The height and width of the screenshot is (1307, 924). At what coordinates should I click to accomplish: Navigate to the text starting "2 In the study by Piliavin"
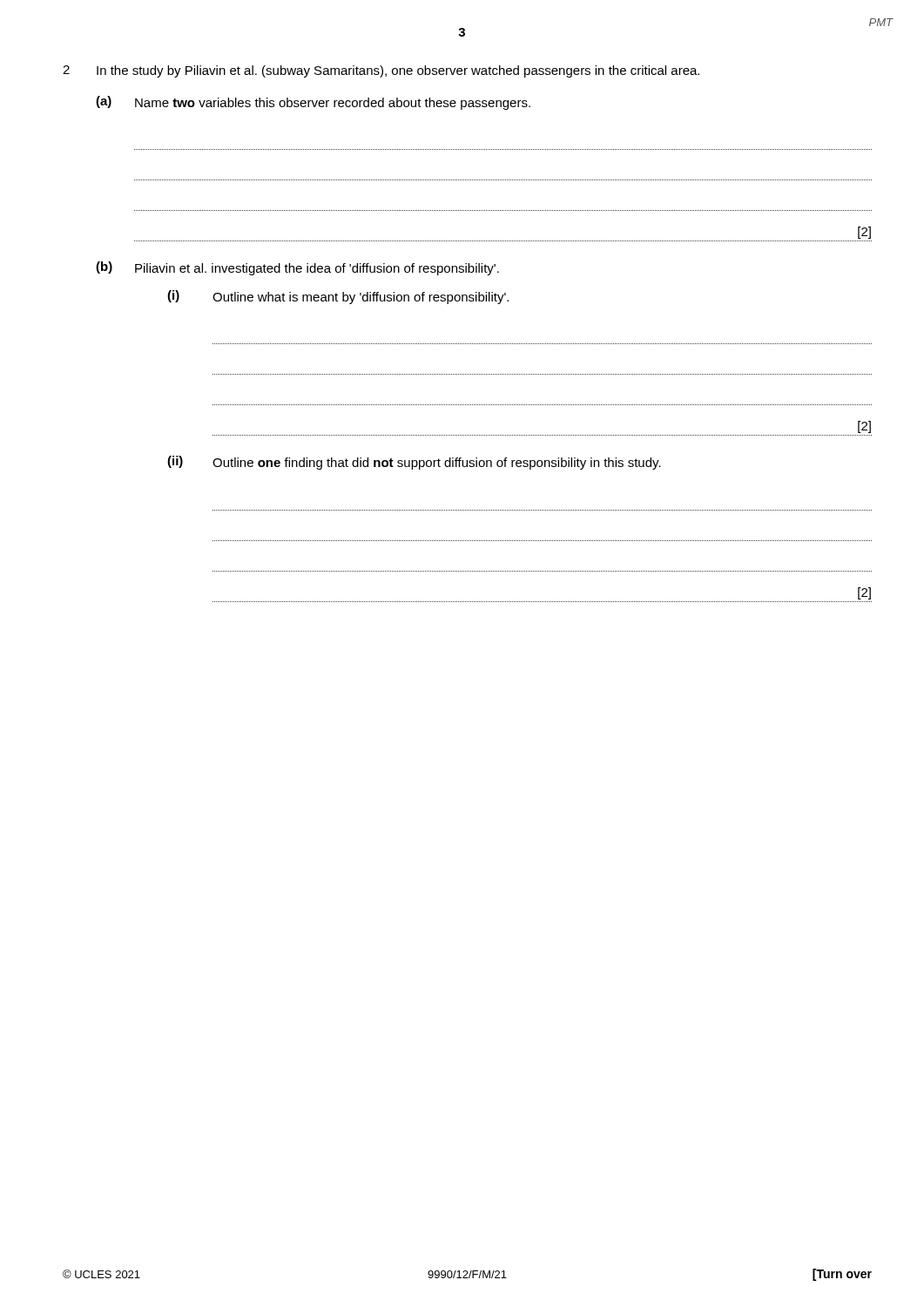point(467,71)
